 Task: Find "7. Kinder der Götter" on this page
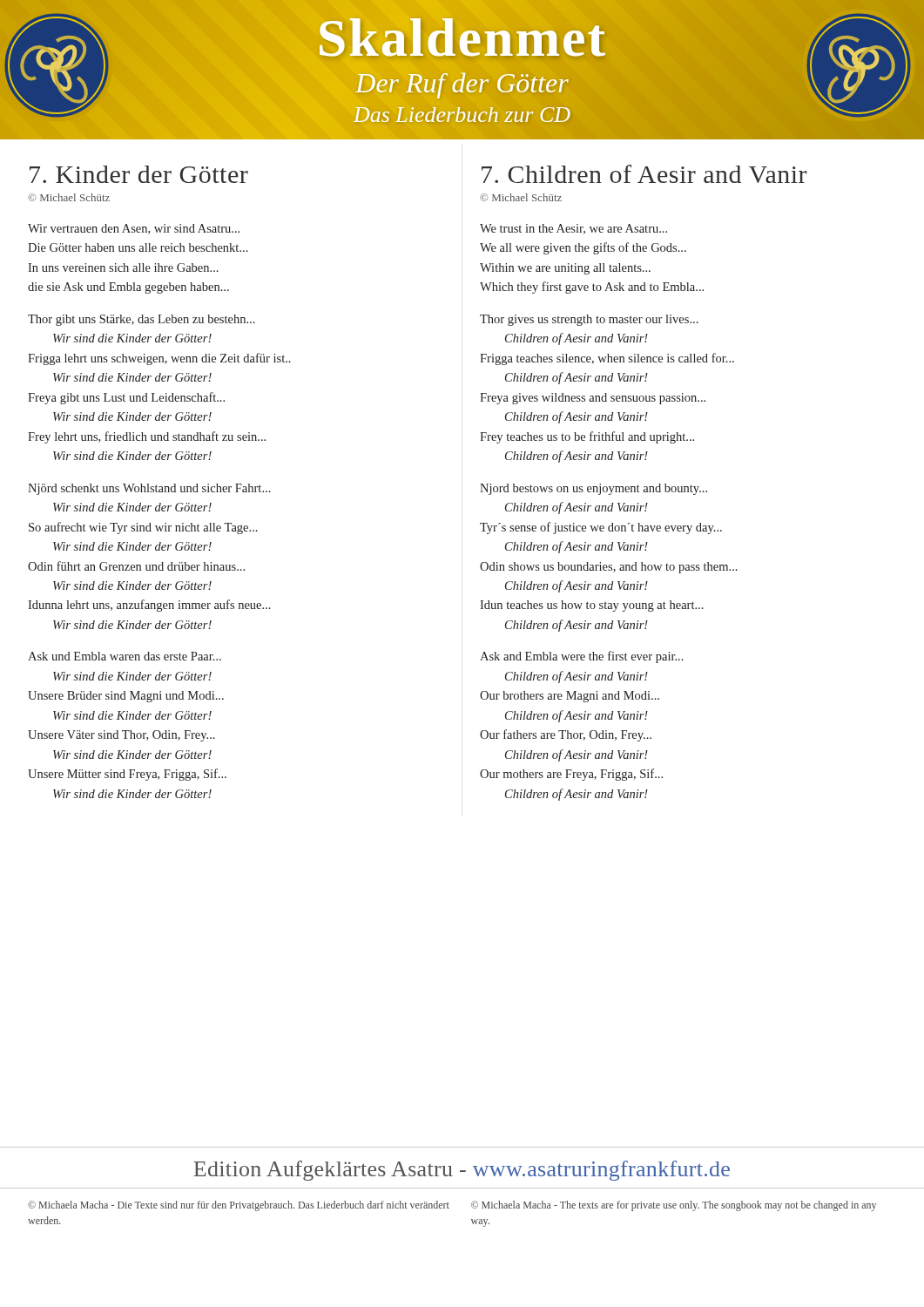(x=236, y=174)
